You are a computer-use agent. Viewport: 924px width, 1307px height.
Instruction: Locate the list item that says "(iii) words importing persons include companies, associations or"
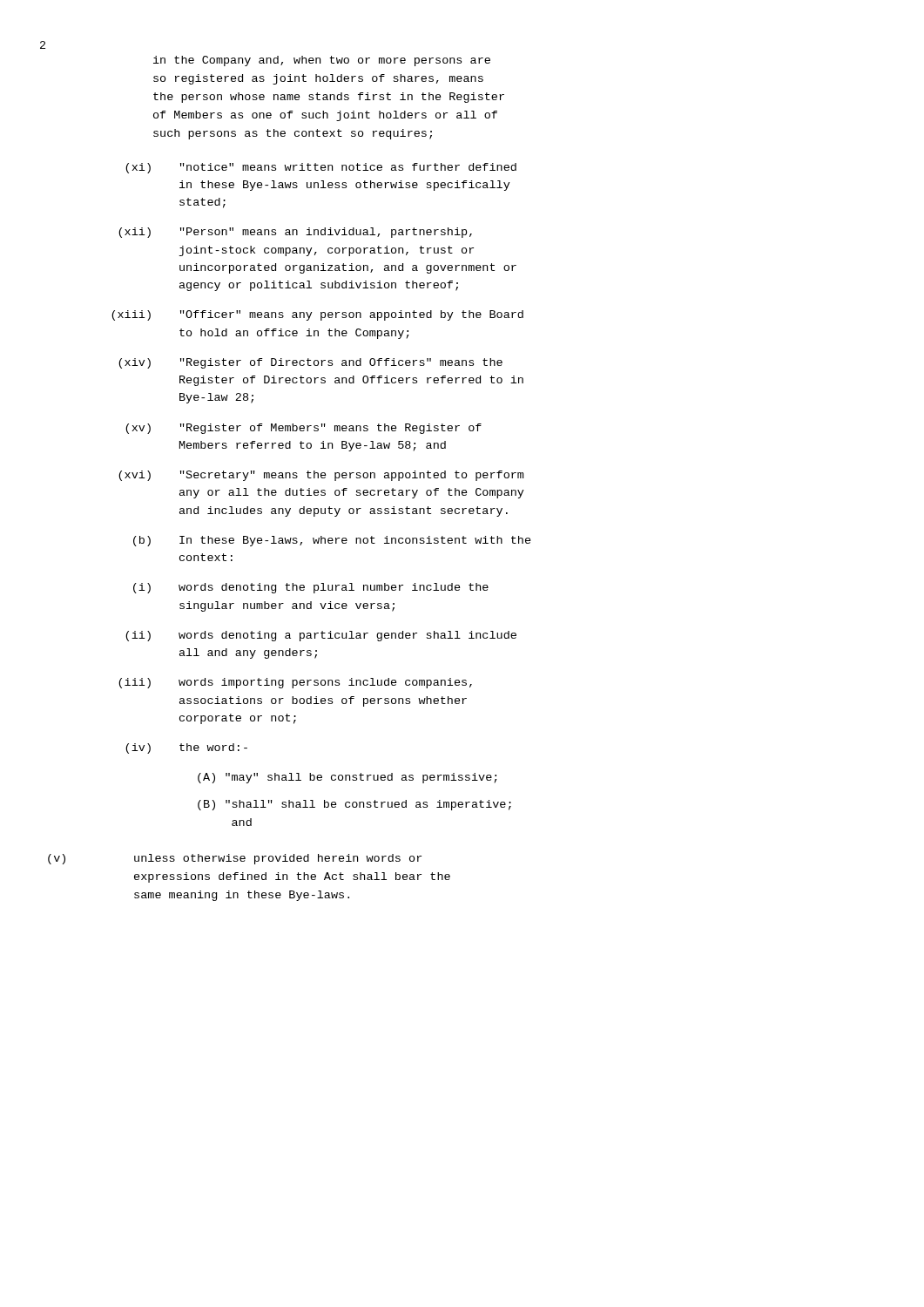click(462, 701)
